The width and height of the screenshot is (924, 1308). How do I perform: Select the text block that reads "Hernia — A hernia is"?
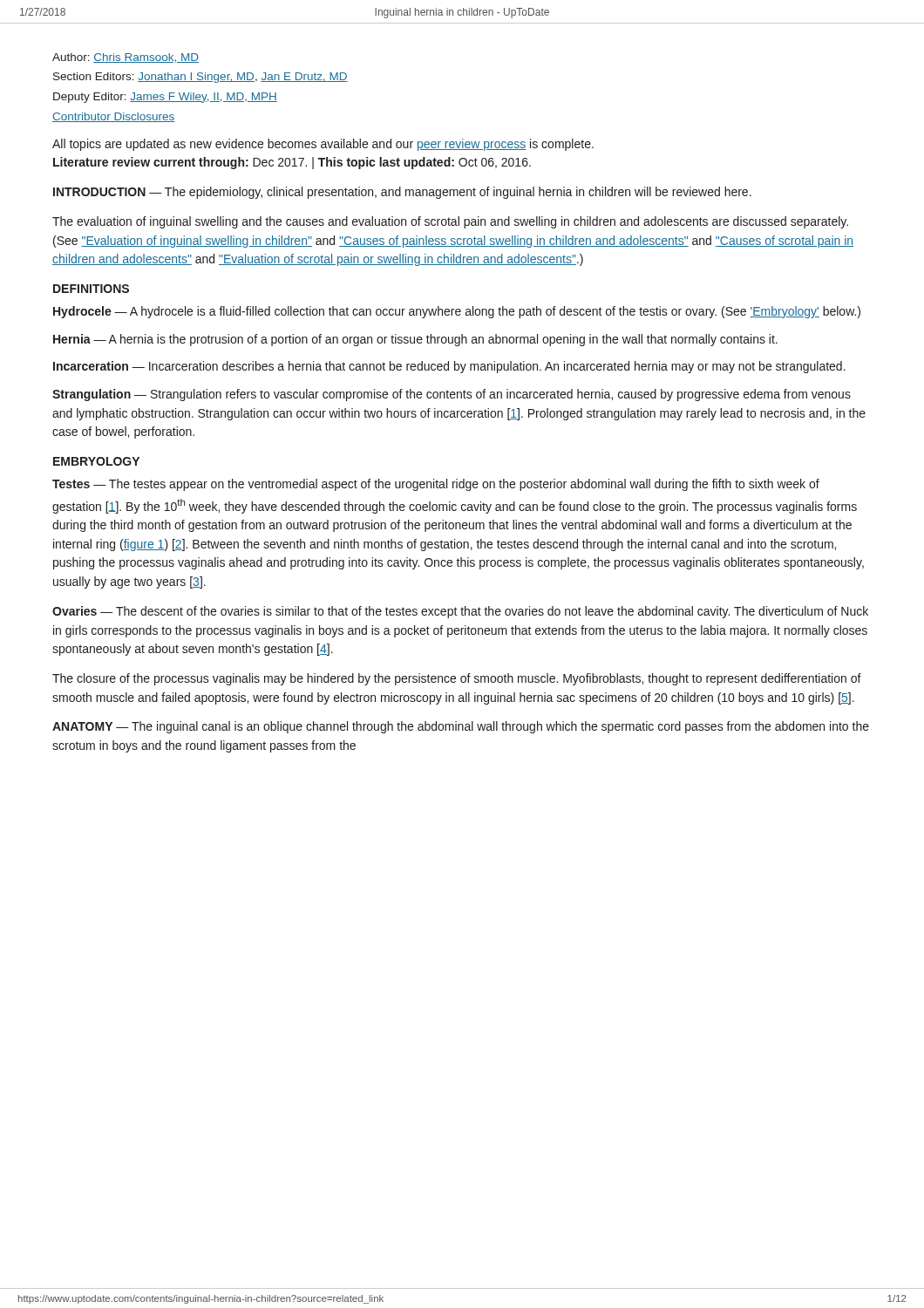click(x=415, y=339)
